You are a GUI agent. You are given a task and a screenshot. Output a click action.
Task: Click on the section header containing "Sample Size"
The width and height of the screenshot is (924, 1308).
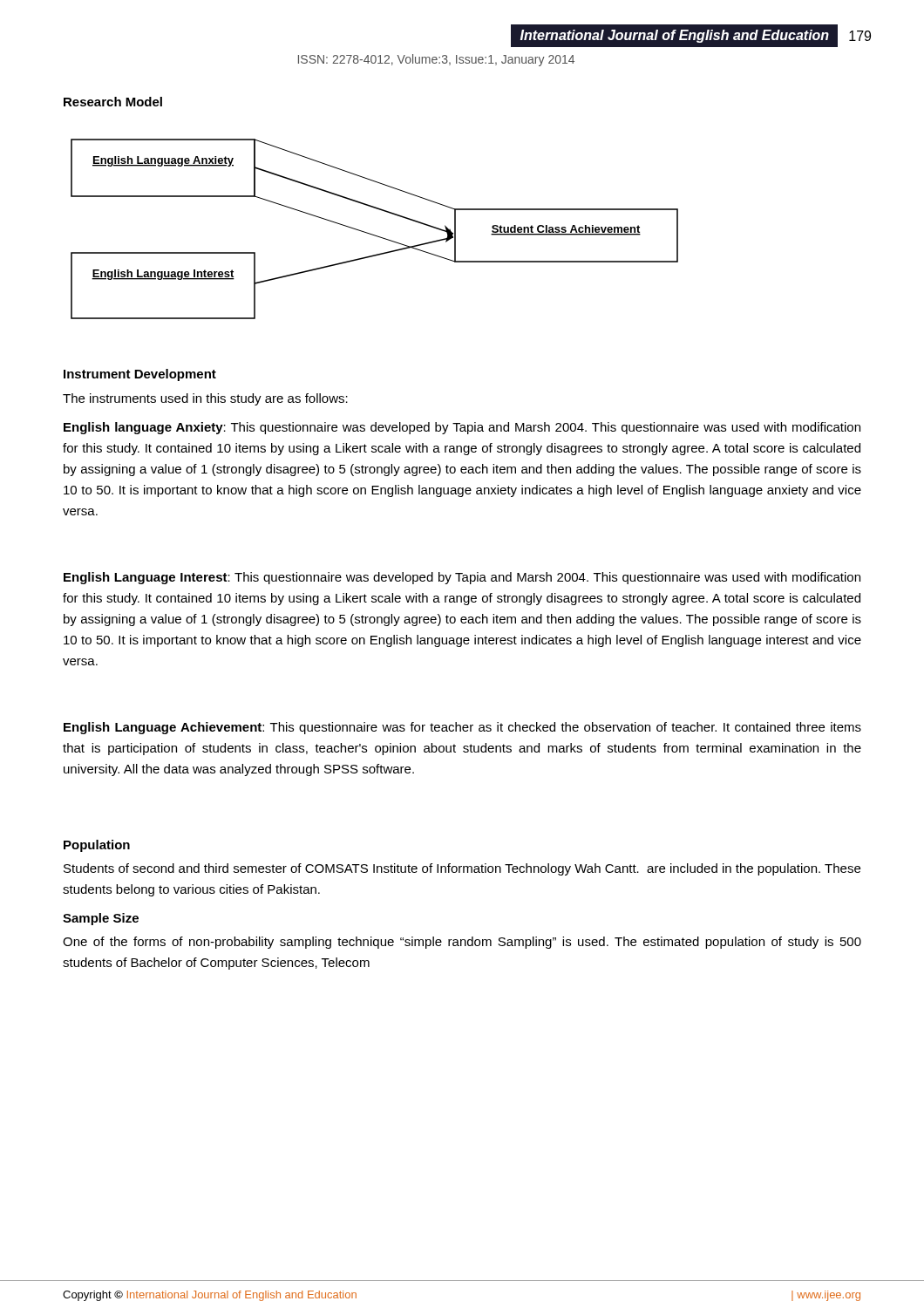pyautogui.click(x=101, y=918)
